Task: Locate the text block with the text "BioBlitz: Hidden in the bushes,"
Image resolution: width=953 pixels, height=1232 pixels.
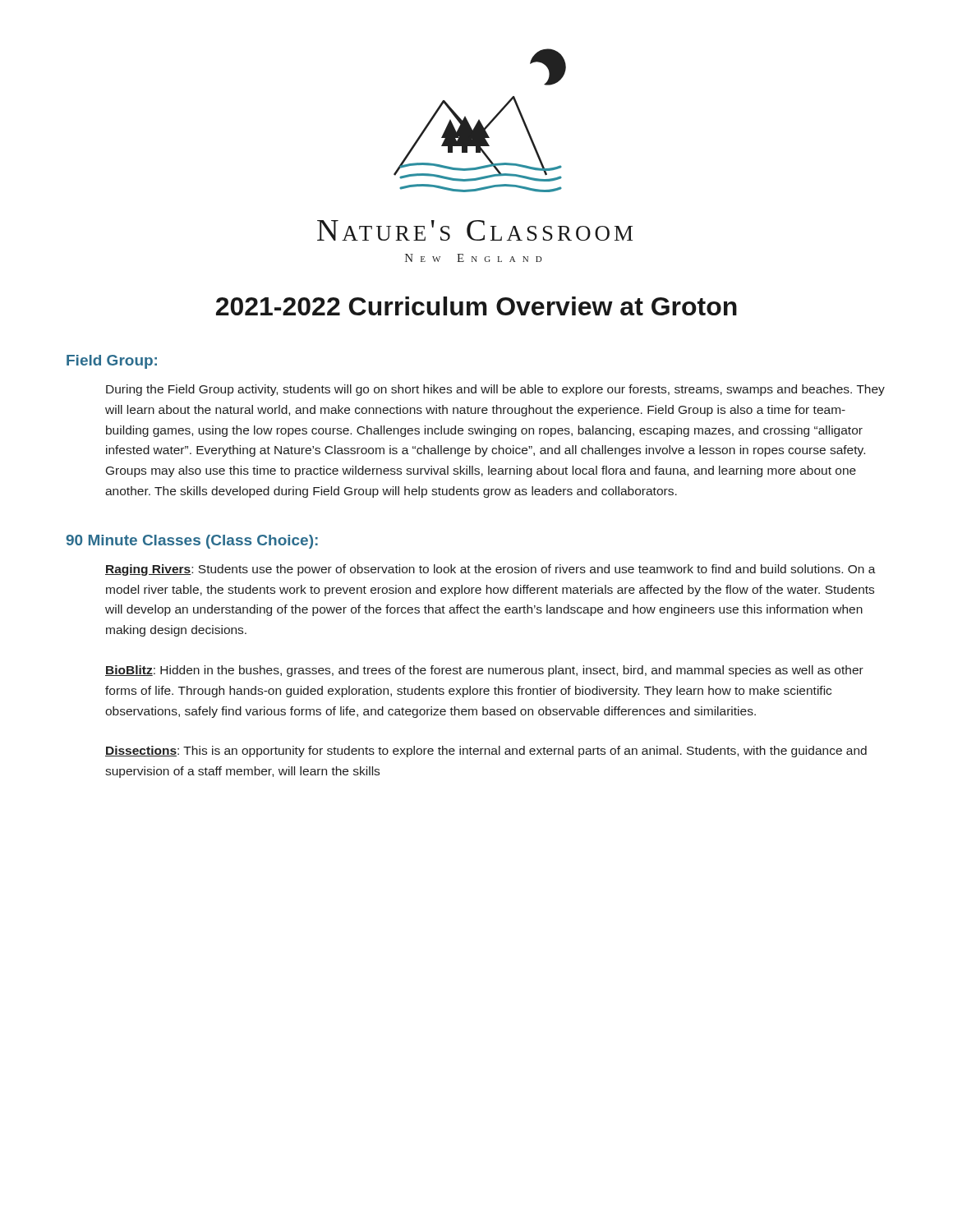Action: click(496, 691)
